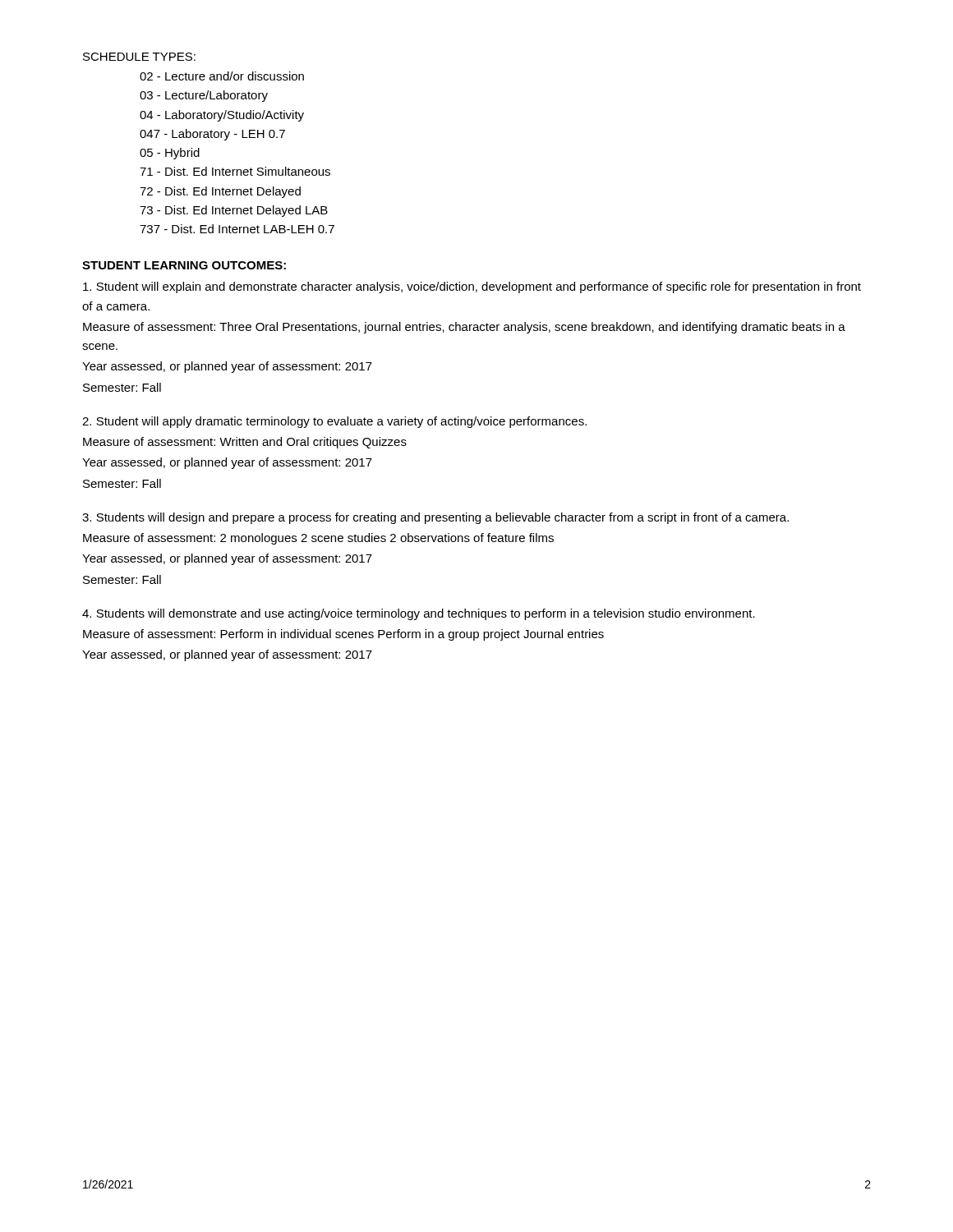The image size is (953, 1232).
Task: Locate the list item that says "04 - Laboratory/Studio/Activity"
Action: (222, 114)
